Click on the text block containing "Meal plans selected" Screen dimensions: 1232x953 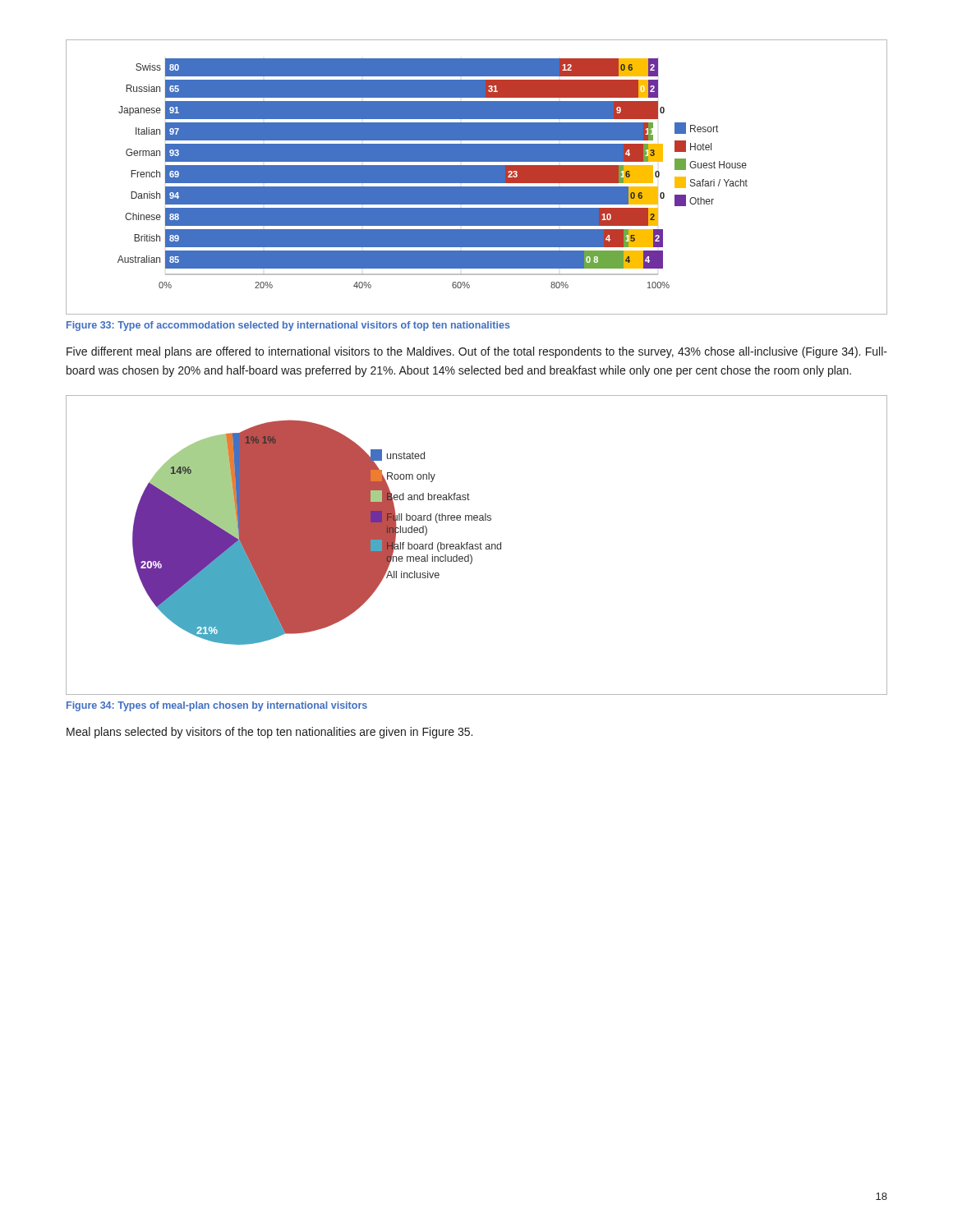(x=270, y=732)
